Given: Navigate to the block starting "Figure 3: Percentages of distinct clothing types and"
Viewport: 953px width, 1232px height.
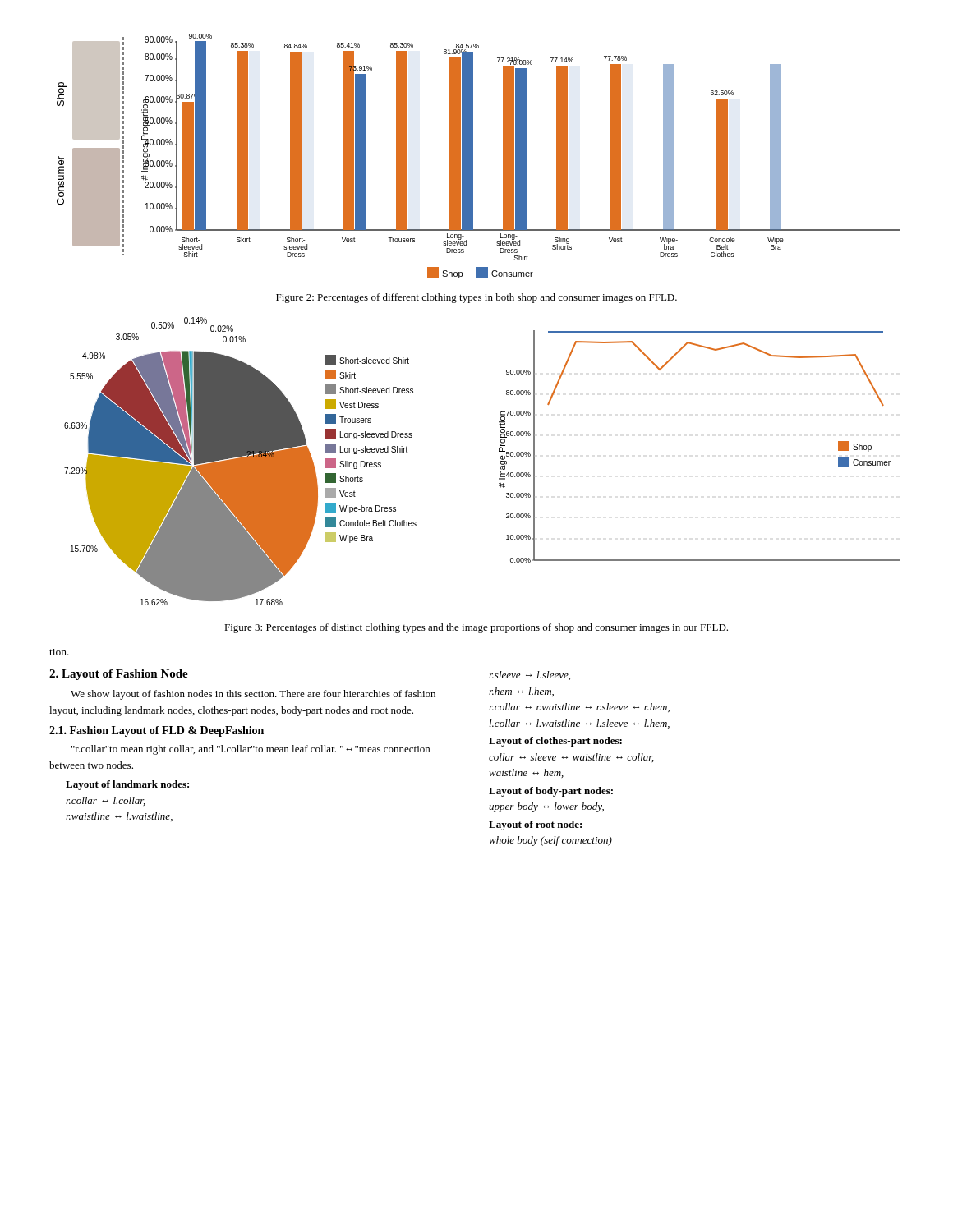Looking at the screenshot, I should [x=476, y=627].
